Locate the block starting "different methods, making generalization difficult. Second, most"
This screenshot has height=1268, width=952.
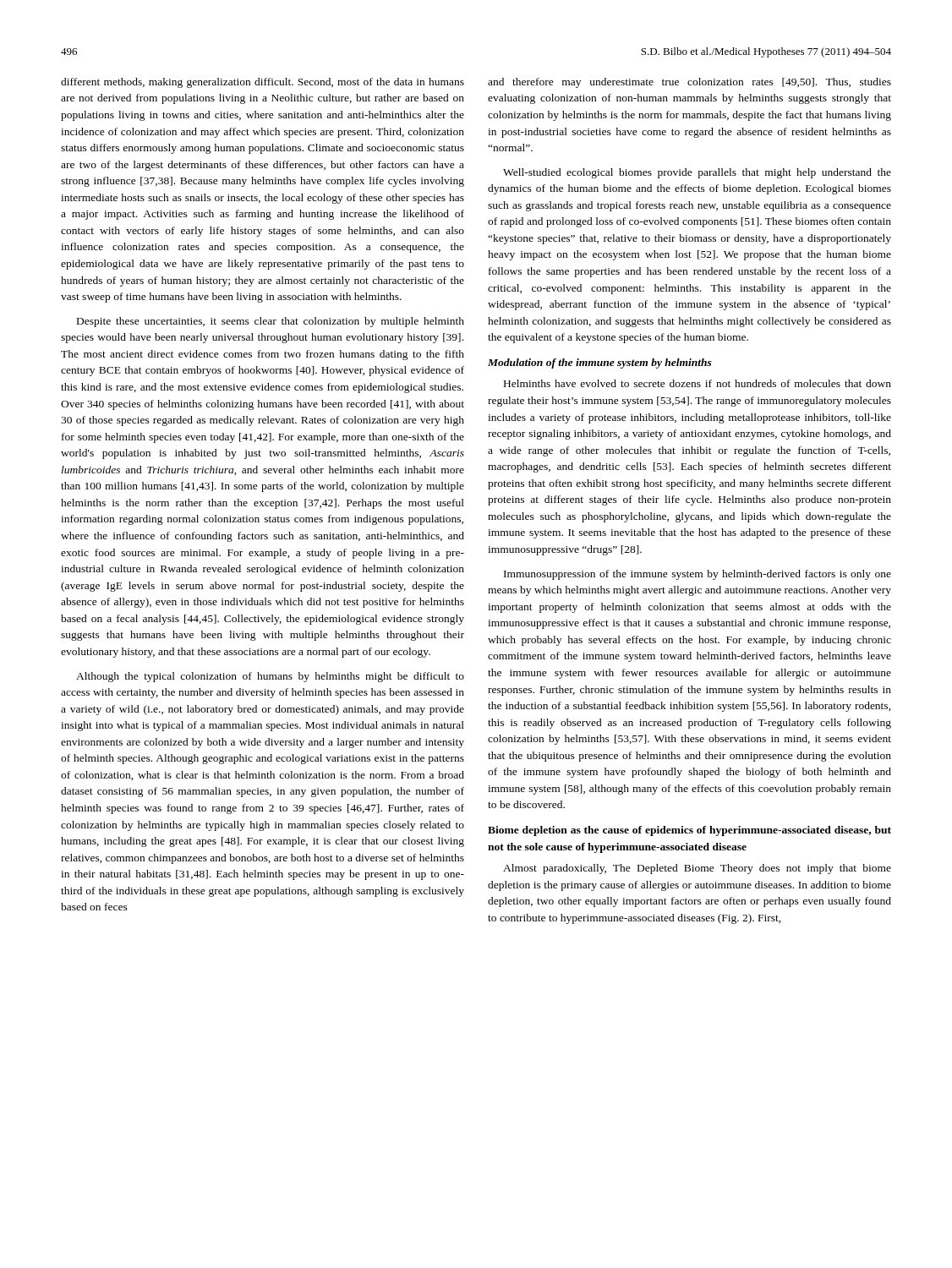[x=263, y=189]
